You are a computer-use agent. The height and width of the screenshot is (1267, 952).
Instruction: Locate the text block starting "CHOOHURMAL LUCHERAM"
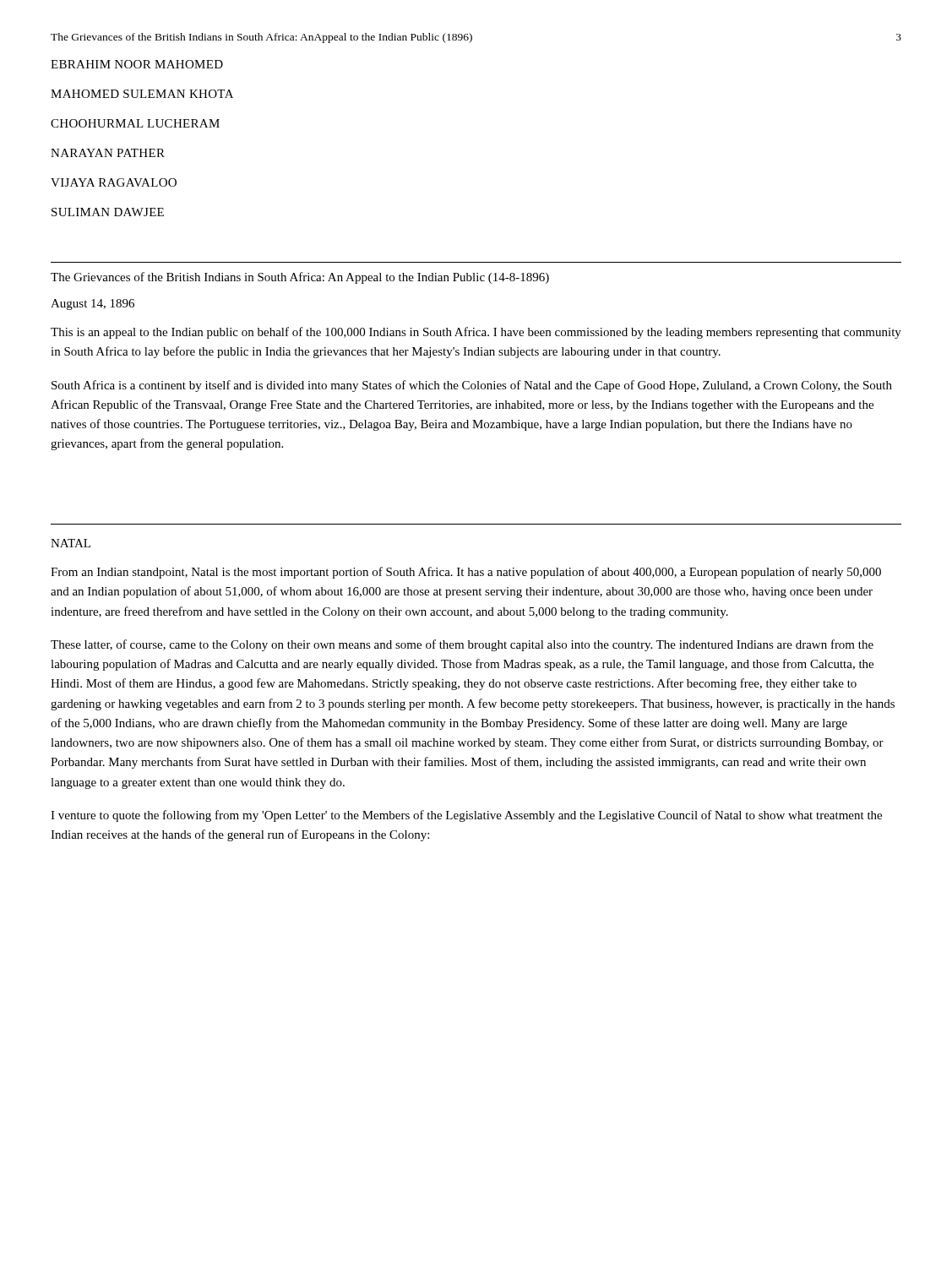tap(135, 123)
